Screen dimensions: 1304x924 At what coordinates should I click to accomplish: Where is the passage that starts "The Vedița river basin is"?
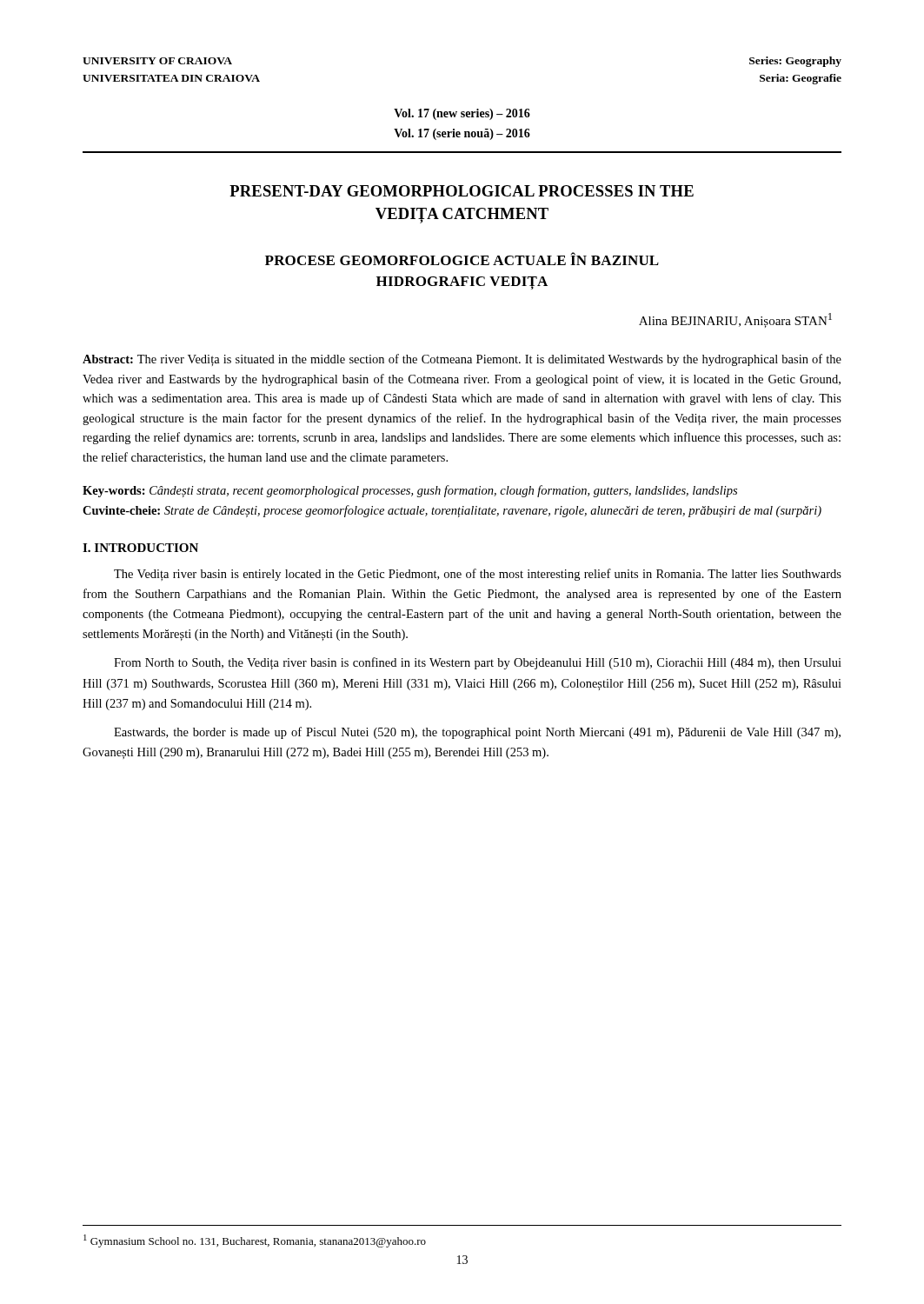pyautogui.click(x=462, y=604)
